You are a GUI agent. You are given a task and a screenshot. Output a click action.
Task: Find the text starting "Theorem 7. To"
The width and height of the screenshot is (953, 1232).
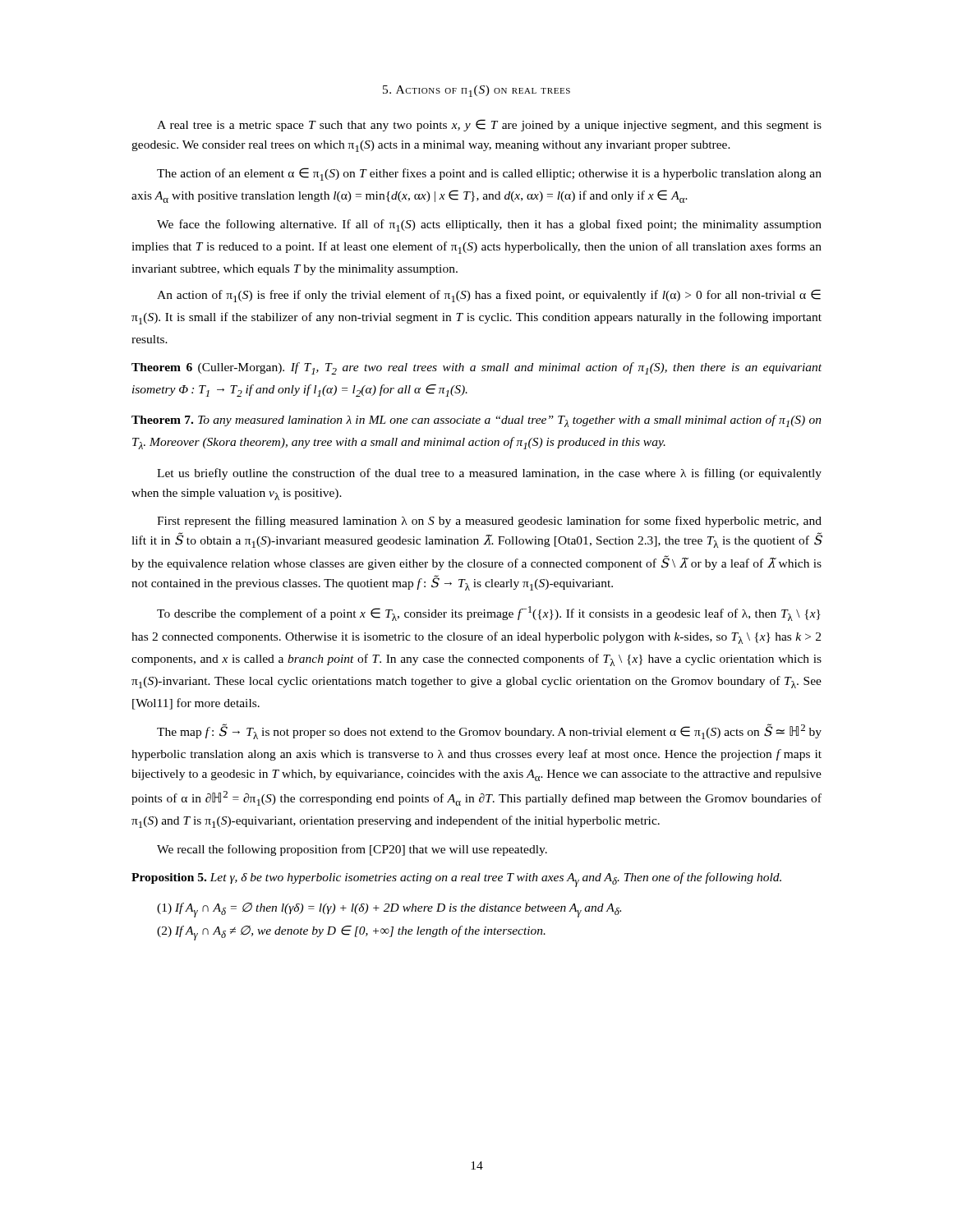(x=476, y=432)
